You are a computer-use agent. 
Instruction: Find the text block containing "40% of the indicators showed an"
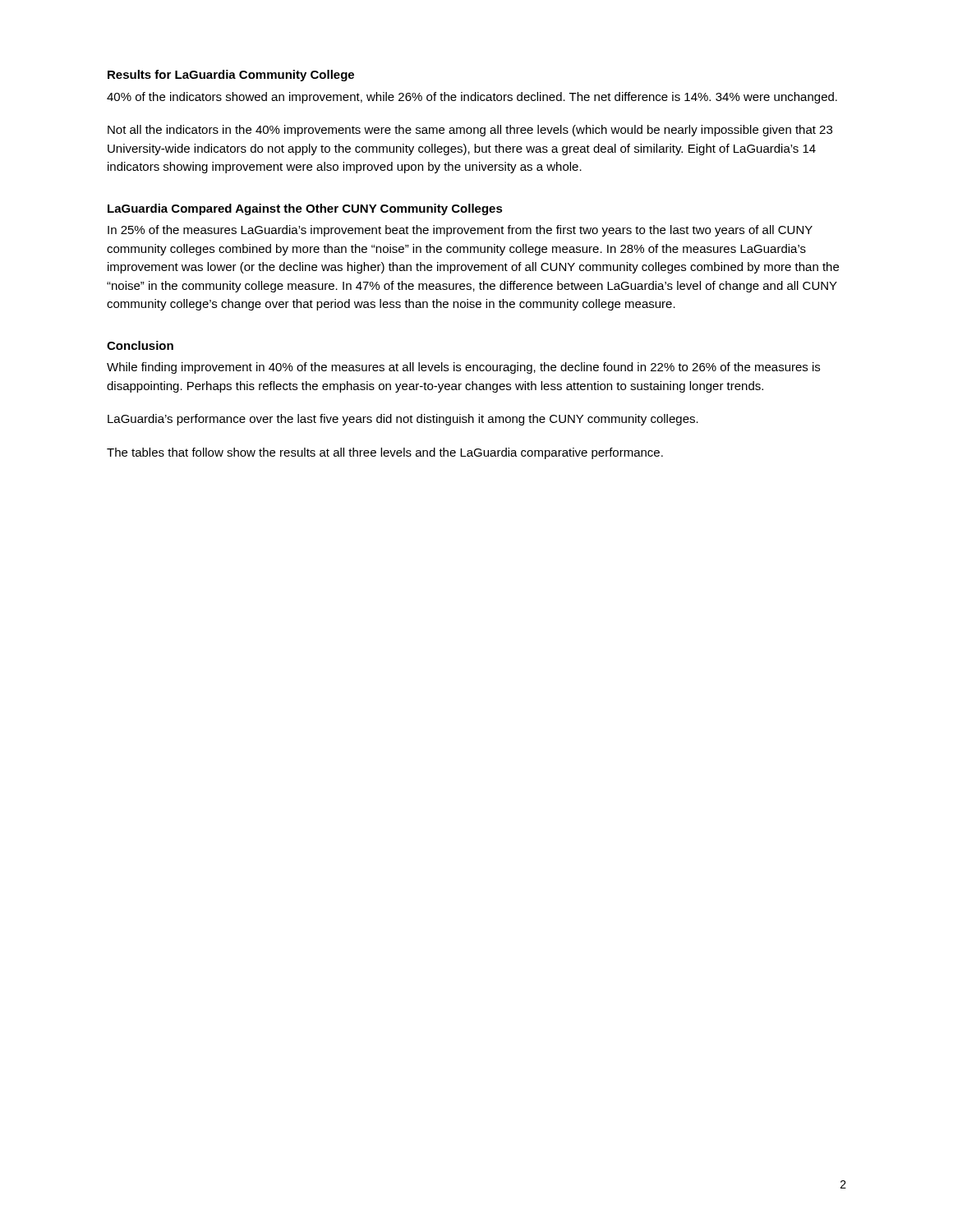tap(472, 96)
